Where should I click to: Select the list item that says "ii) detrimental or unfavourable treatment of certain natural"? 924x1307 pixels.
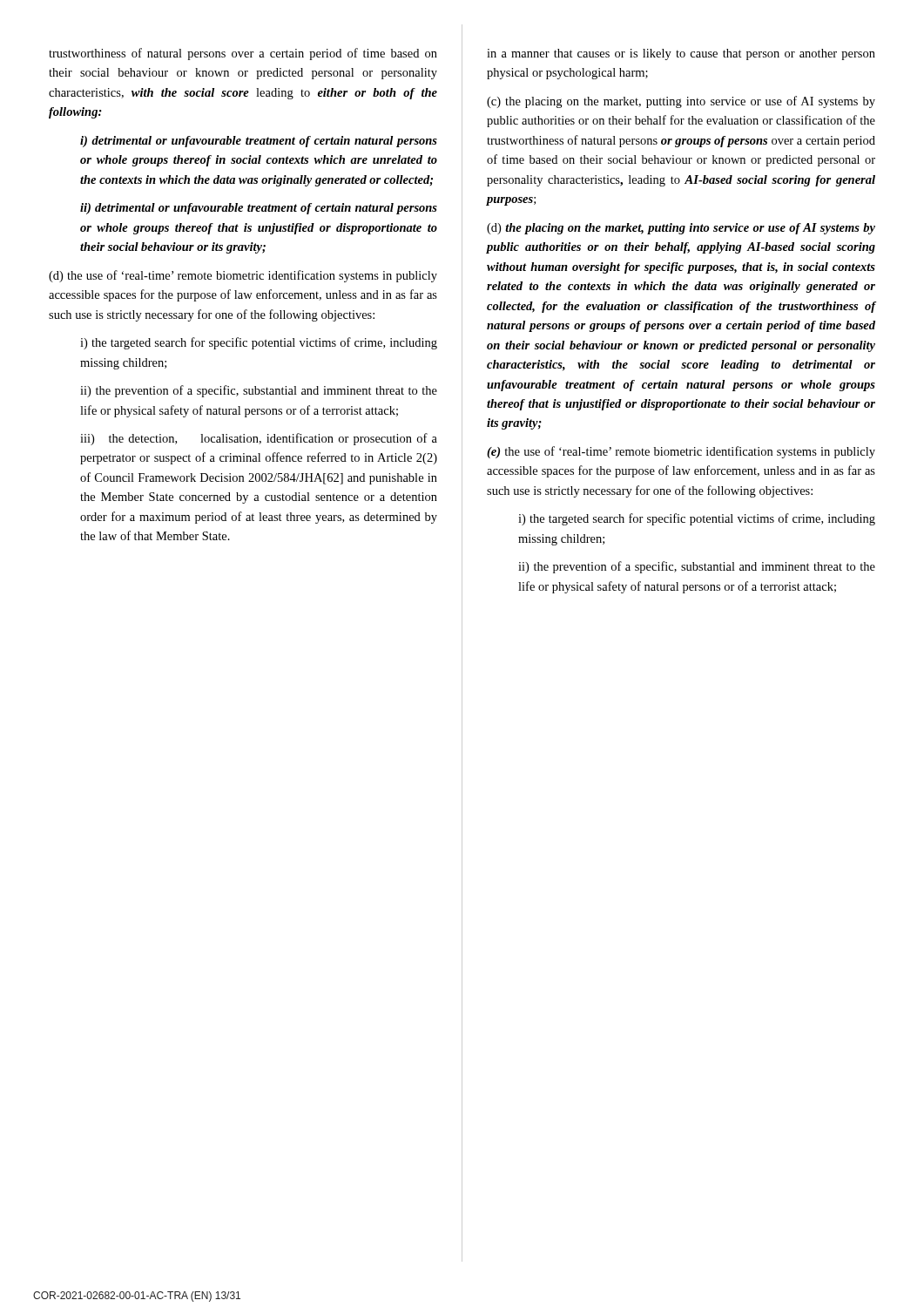(259, 227)
